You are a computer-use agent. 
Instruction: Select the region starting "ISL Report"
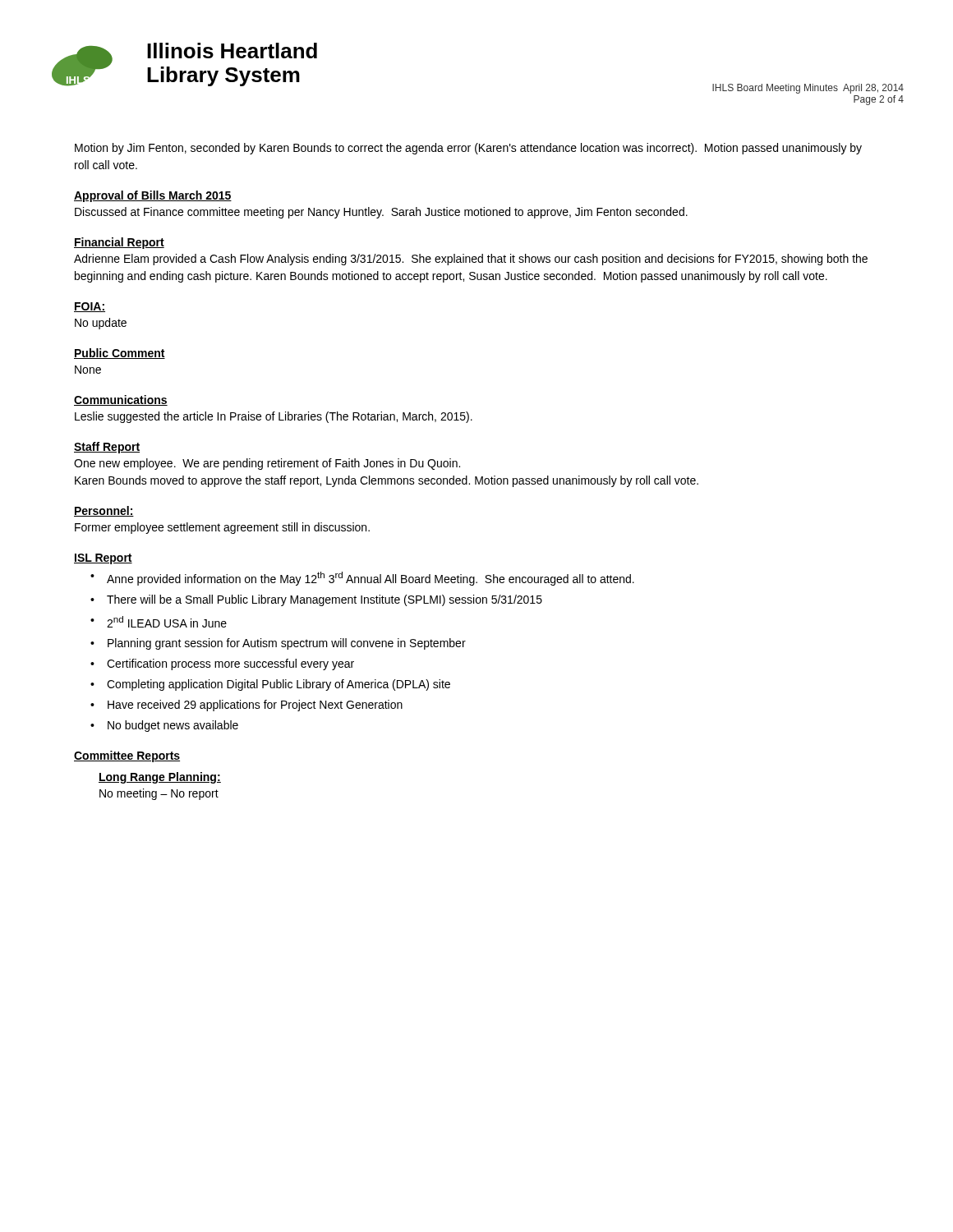tap(103, 558)
